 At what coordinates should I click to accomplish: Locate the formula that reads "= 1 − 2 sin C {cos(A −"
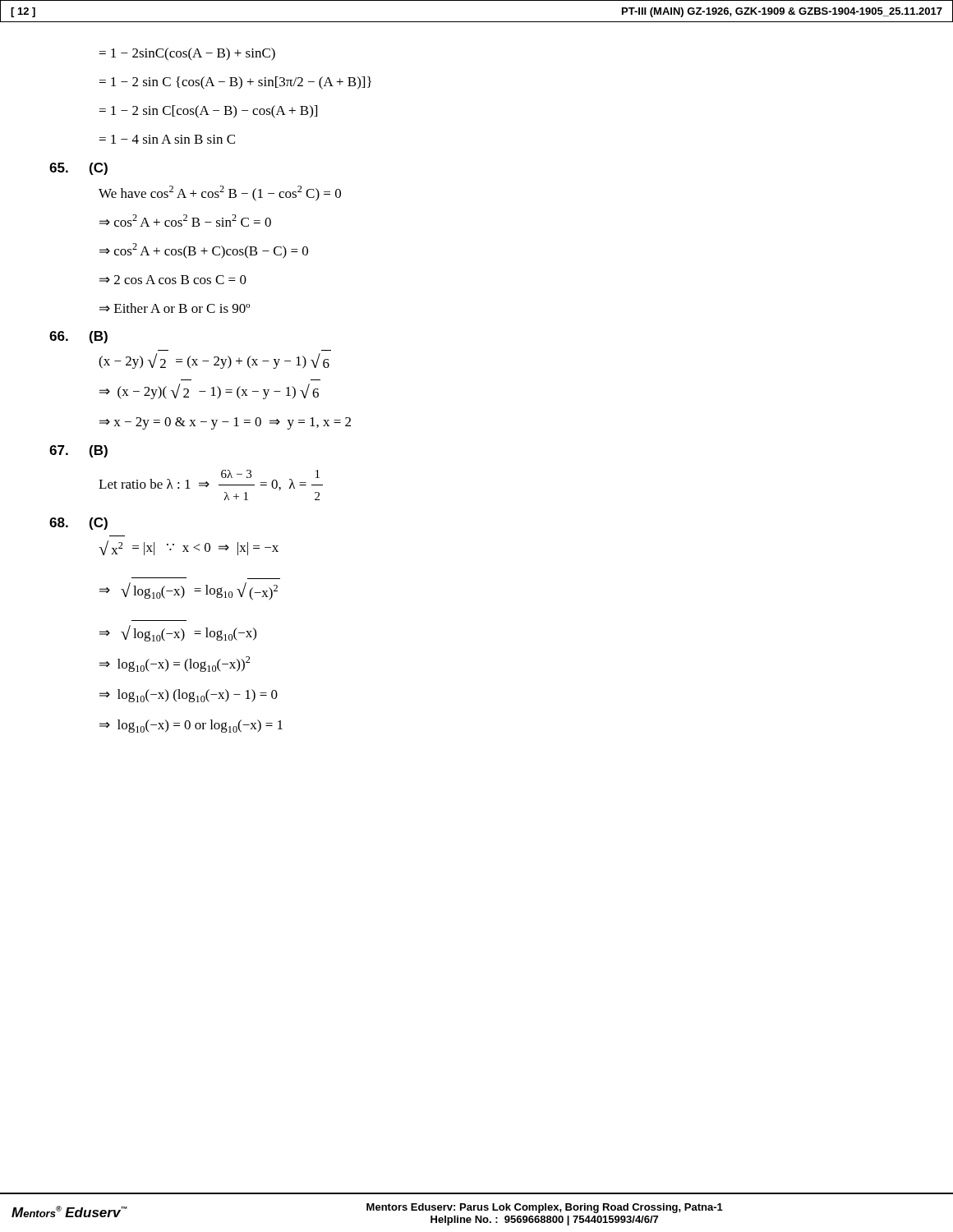pos(236,82)
